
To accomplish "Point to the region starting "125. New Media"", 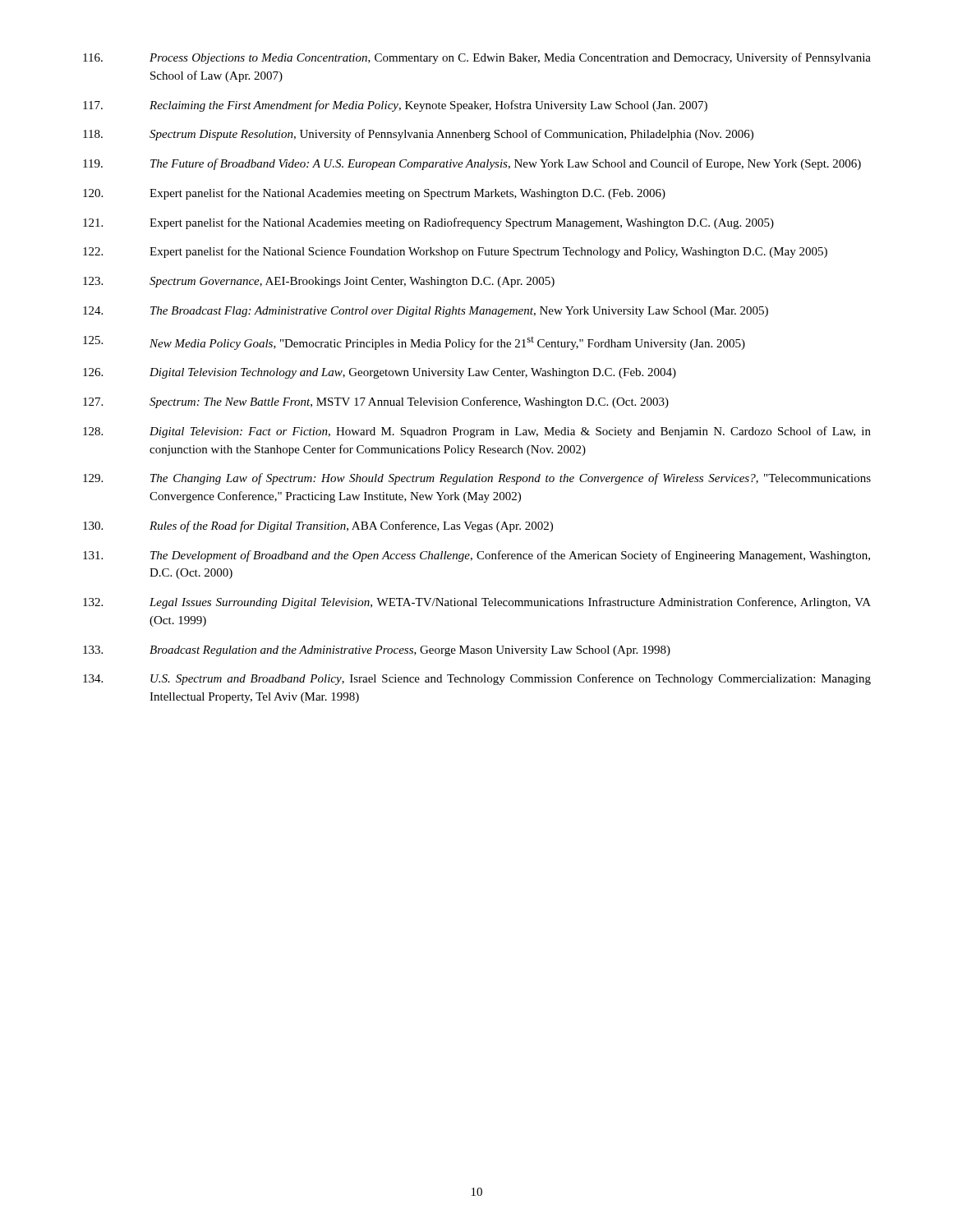I will 476,342.
